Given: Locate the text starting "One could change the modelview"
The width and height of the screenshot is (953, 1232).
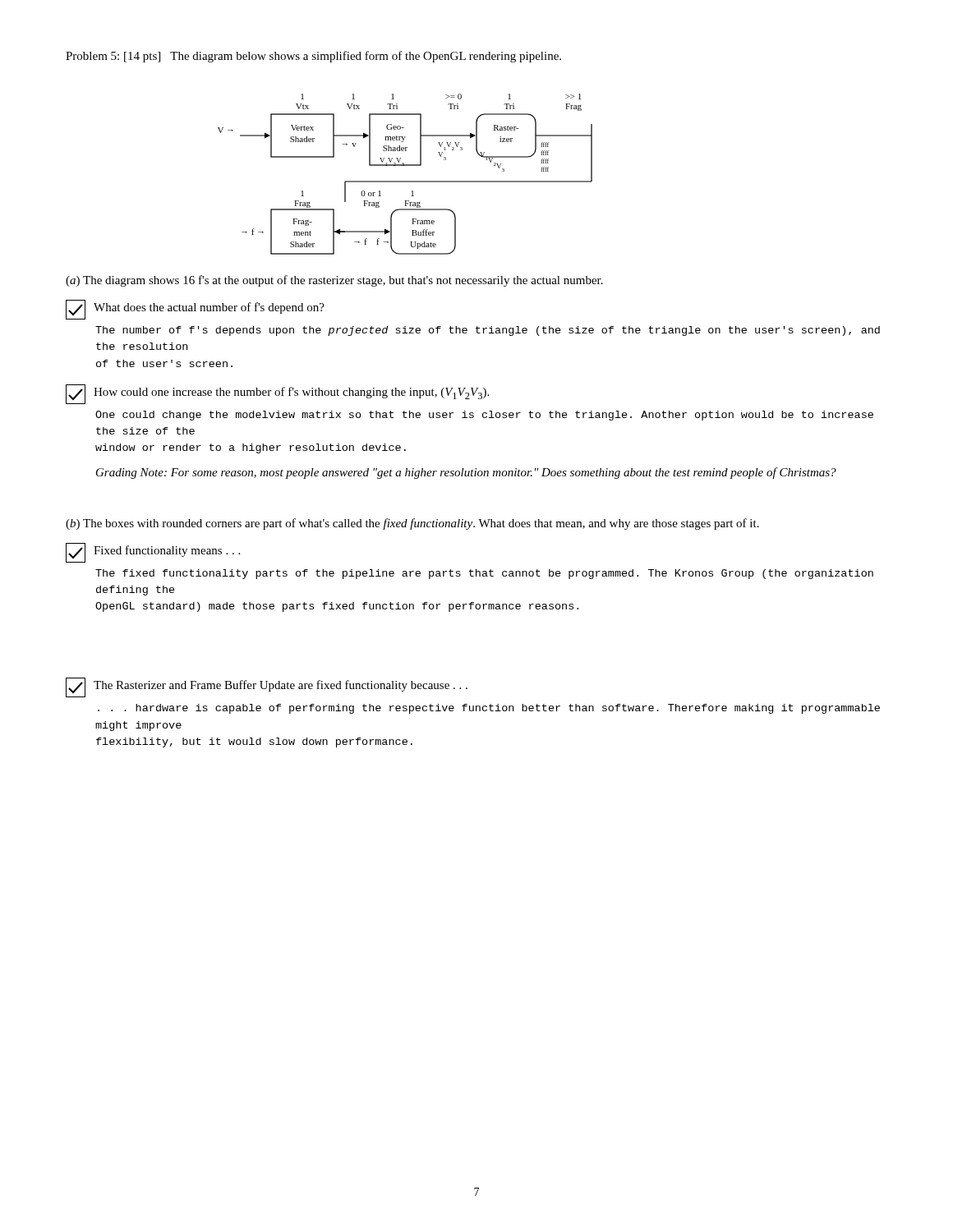Looking at the screenshot, I should click(484, 416).
